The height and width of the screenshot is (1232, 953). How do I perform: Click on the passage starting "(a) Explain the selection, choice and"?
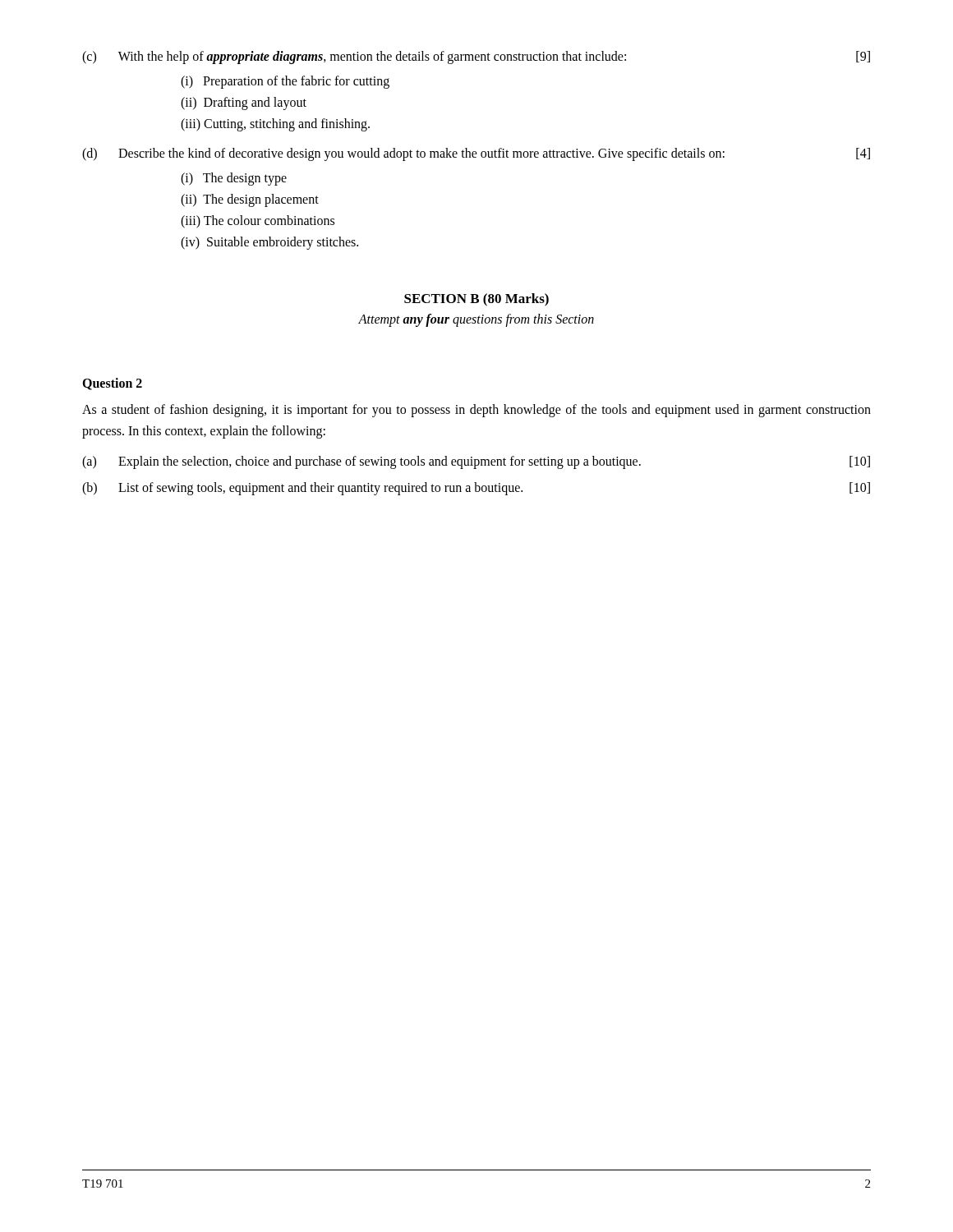(x=476, y=462)
